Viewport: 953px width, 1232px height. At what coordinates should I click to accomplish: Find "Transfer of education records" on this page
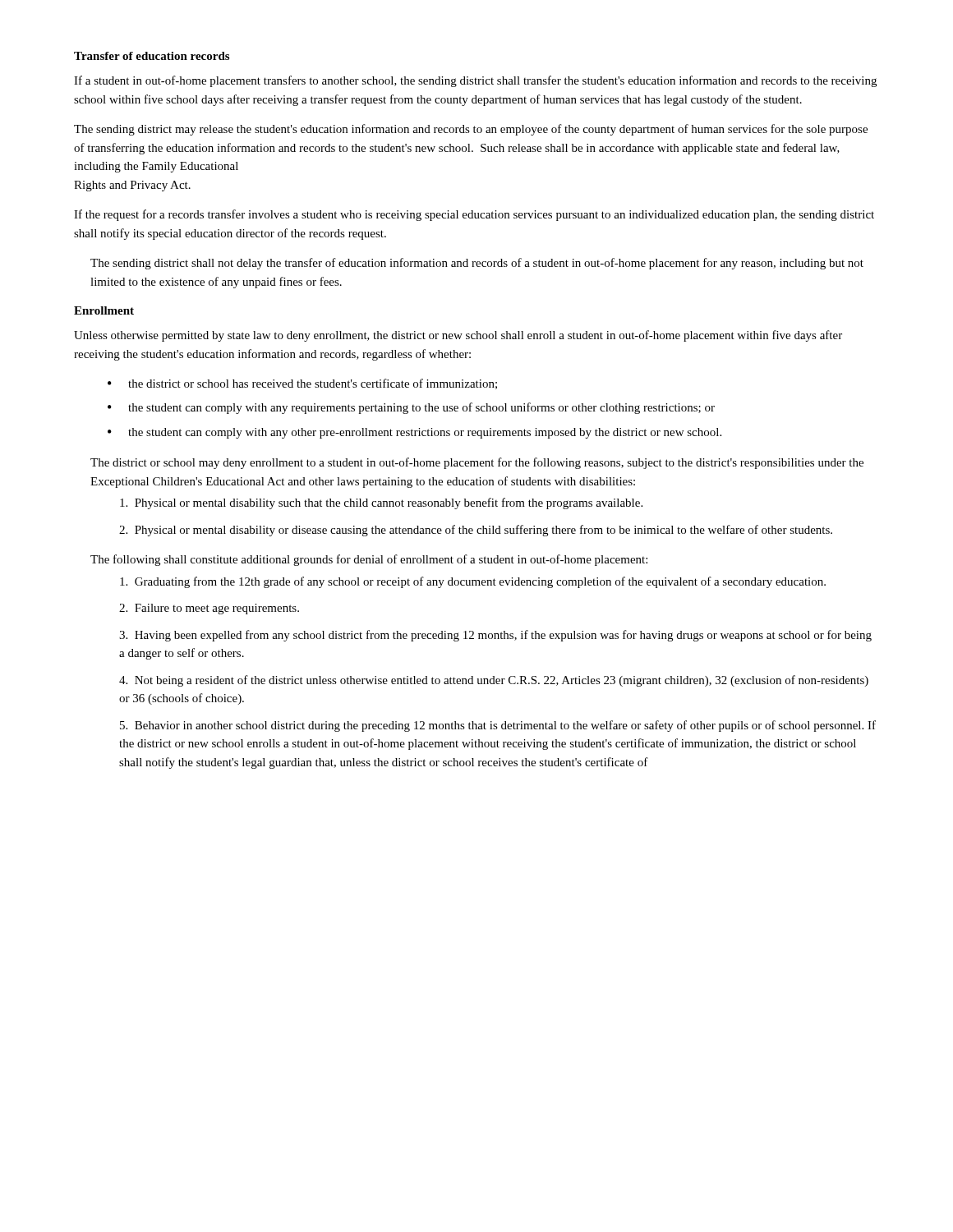pos(152,56)
